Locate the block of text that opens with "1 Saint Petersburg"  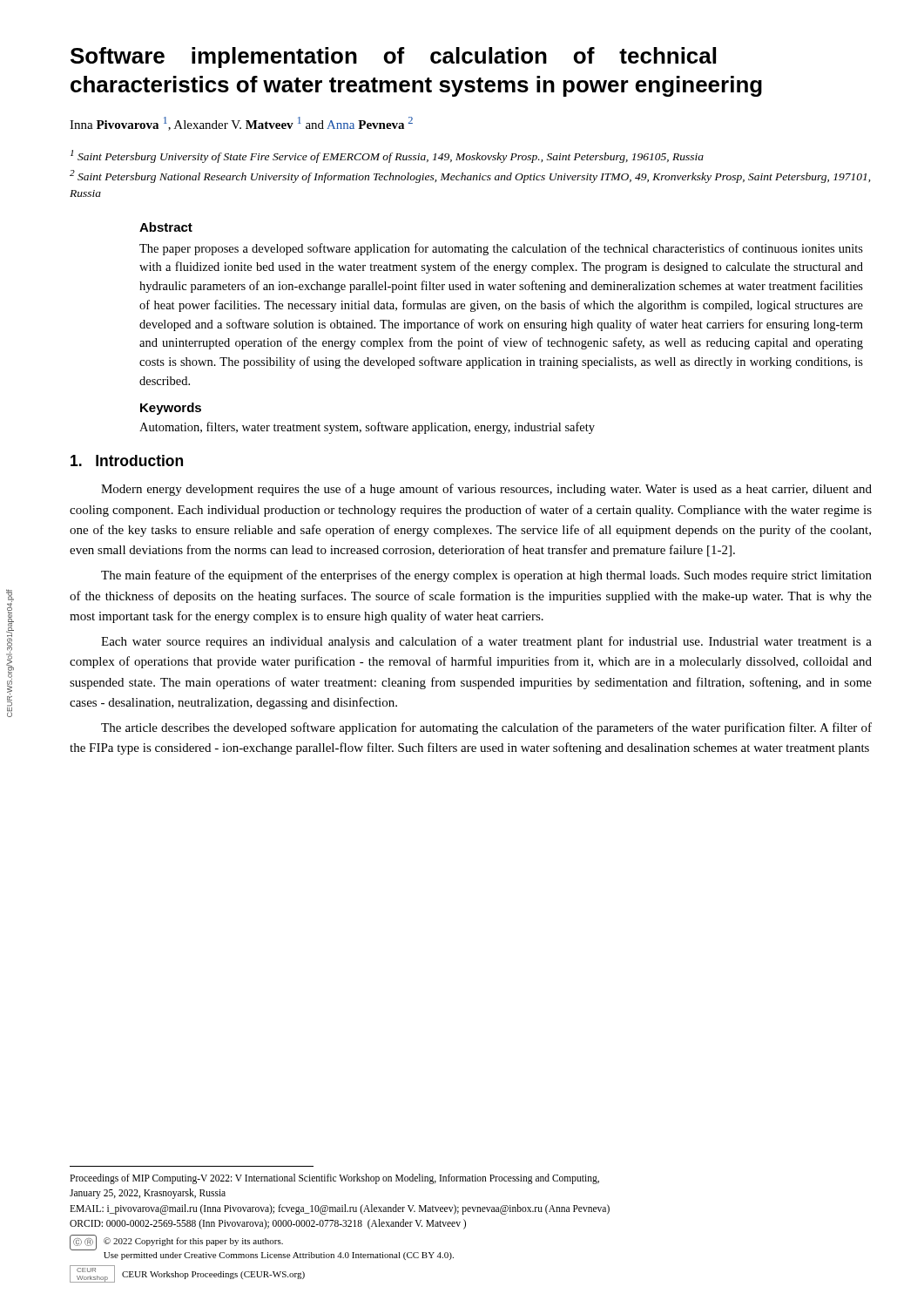point(470,173)
